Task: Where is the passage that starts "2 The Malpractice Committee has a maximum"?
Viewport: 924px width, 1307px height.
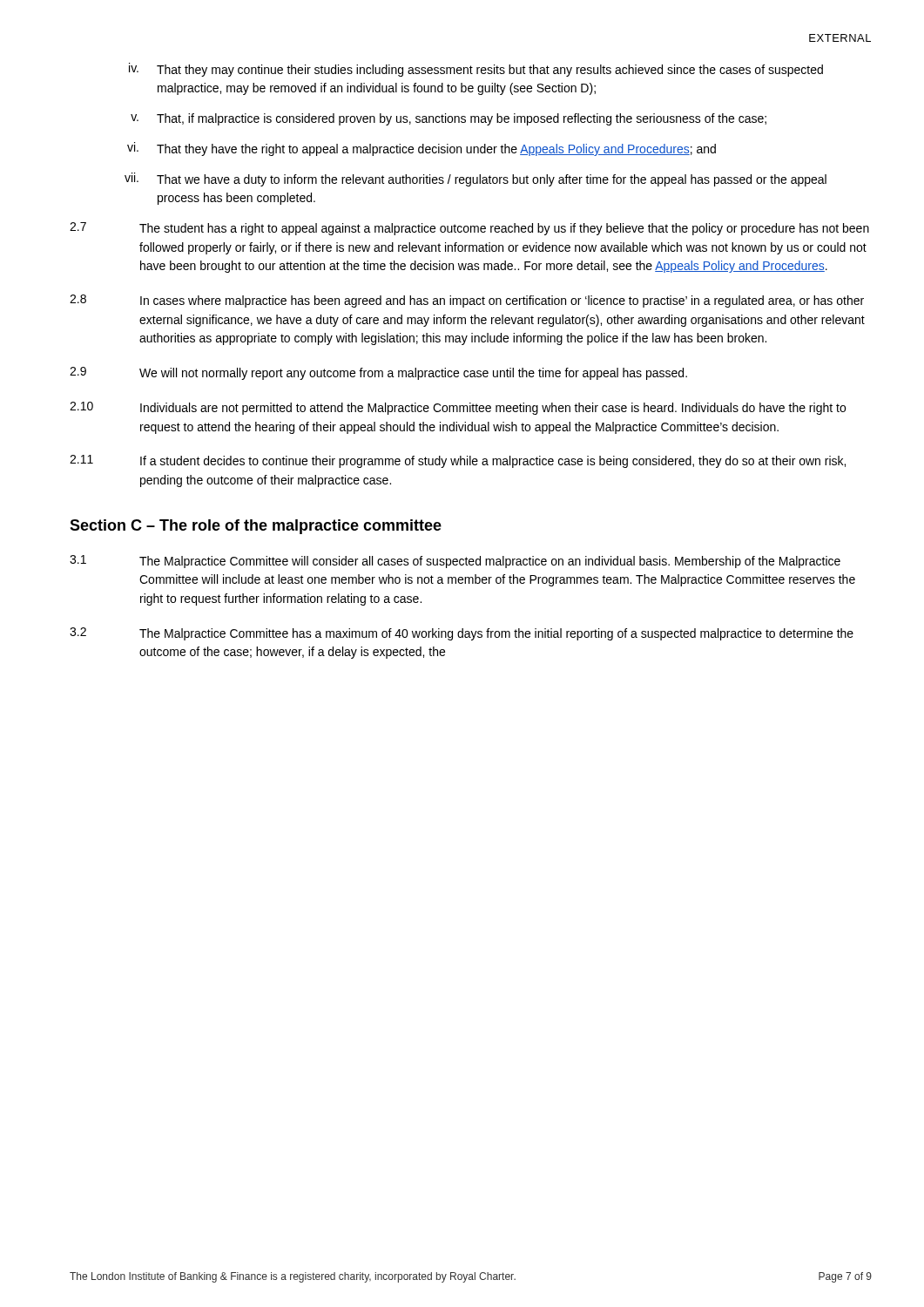Action: click(x=471, y=643)
